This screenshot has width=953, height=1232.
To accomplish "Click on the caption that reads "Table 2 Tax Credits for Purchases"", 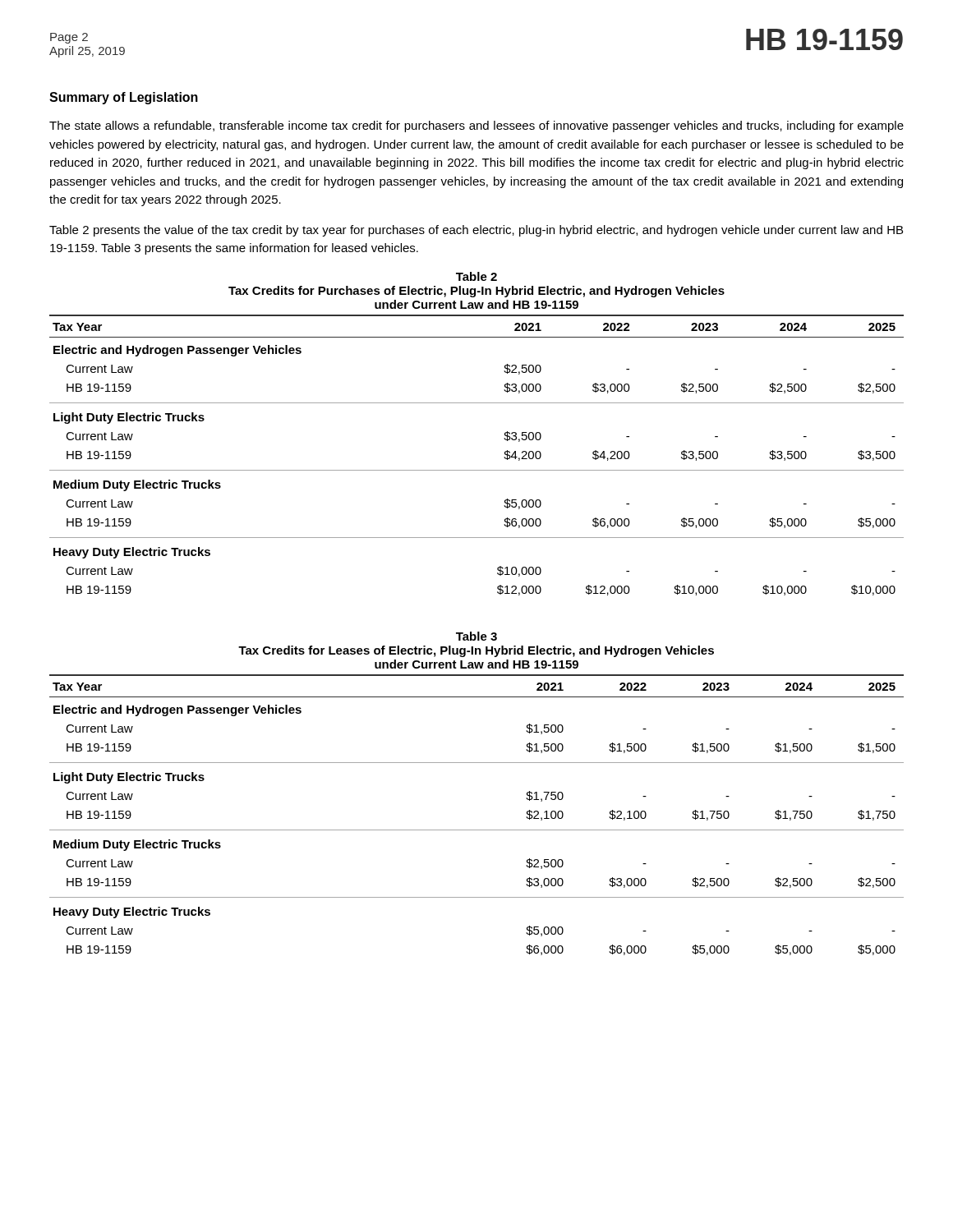I will click(476, 290).
